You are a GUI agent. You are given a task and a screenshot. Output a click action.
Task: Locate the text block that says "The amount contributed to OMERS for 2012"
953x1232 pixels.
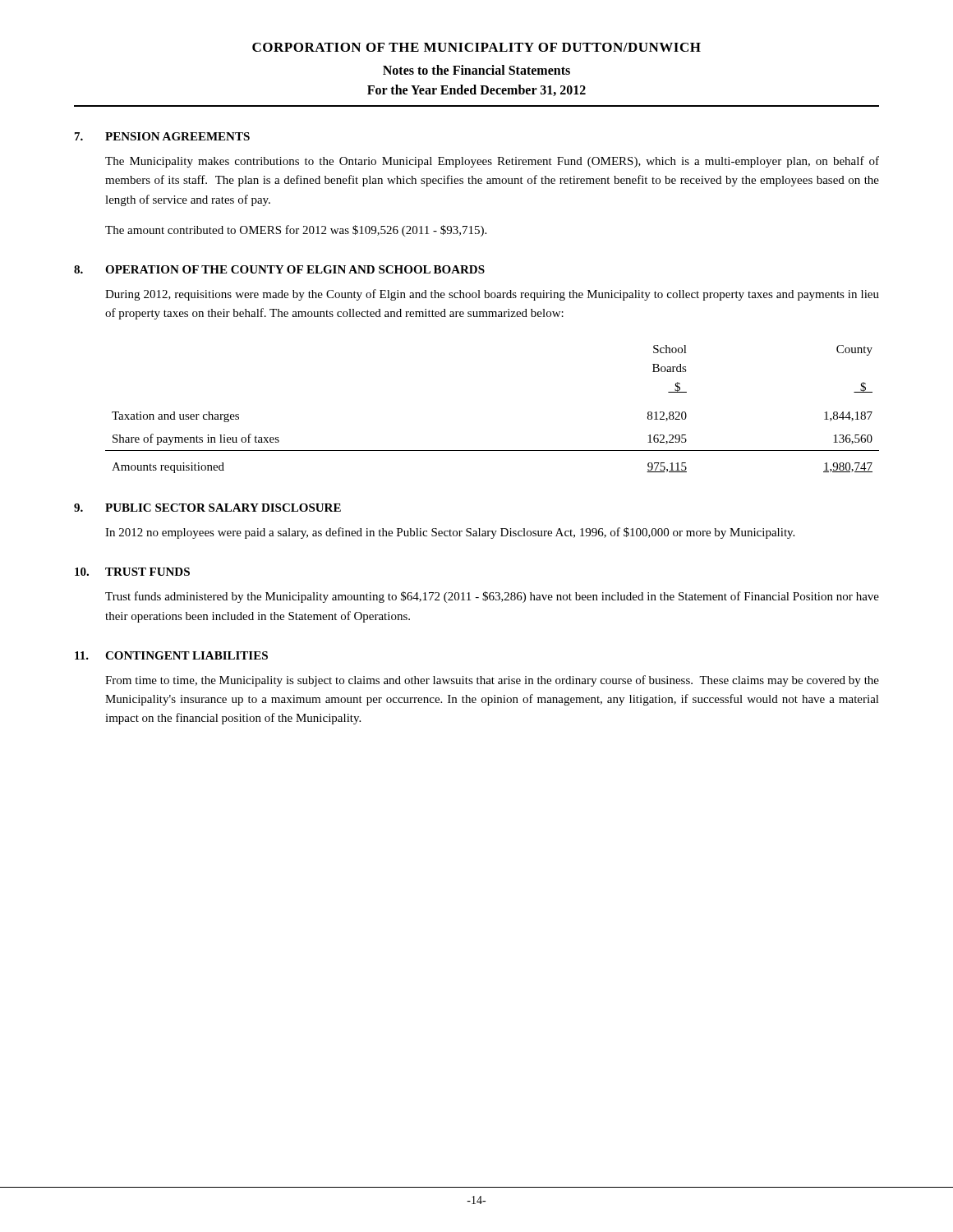coord(296,230)
